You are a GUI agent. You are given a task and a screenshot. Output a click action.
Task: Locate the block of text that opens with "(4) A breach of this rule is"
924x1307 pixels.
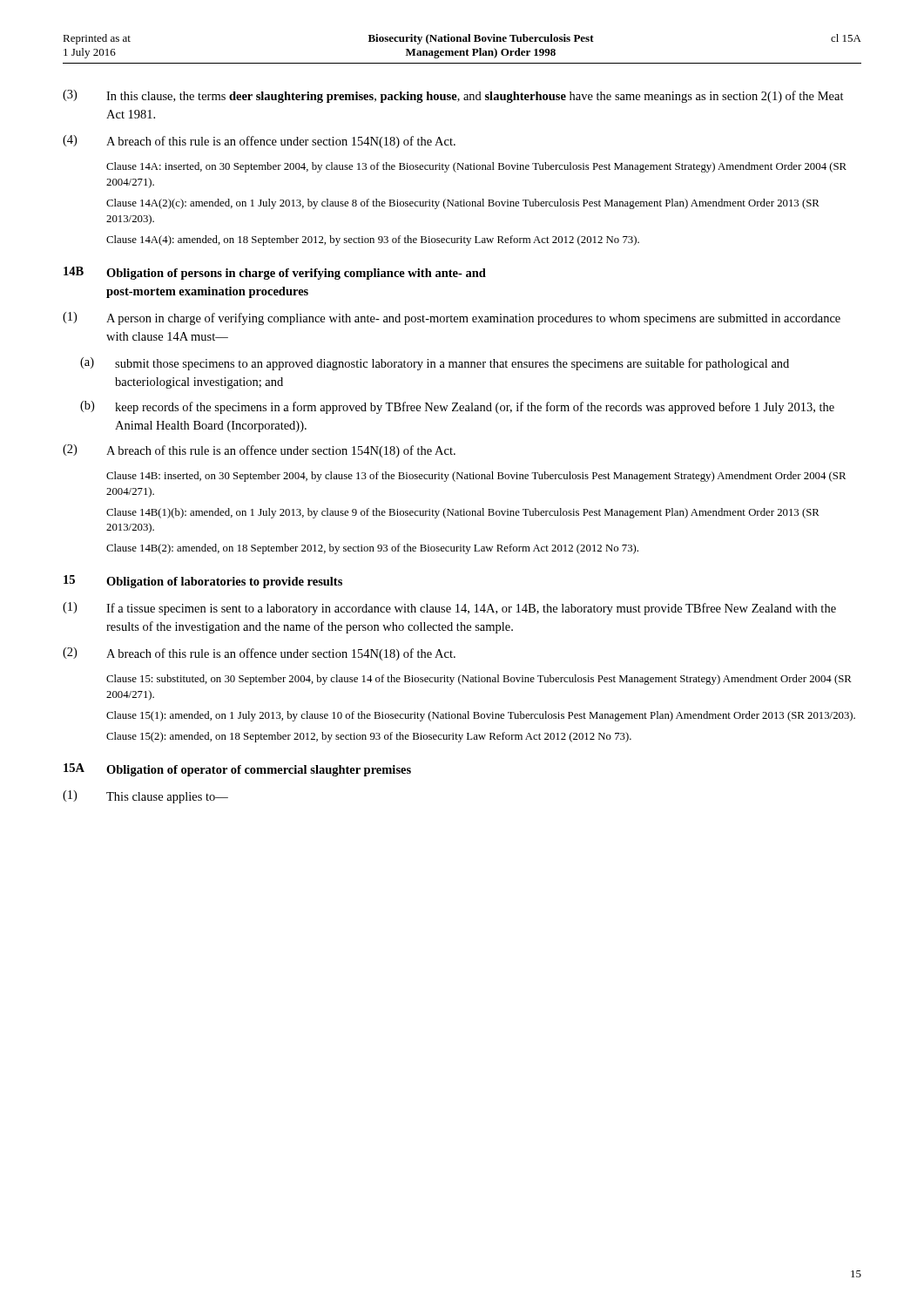[x=462, y=142]
